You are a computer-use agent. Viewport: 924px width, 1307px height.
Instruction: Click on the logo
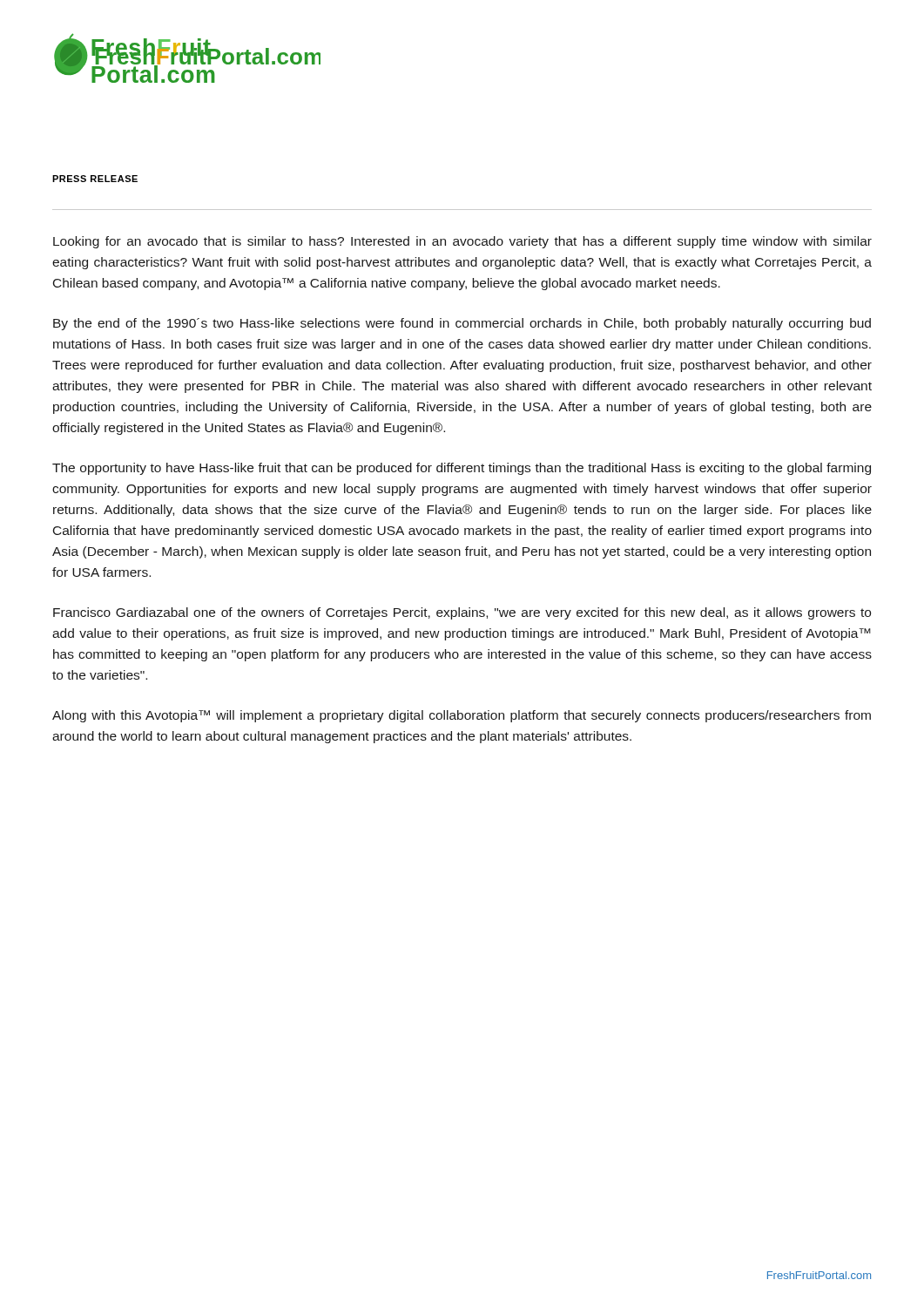click(185, 58)
